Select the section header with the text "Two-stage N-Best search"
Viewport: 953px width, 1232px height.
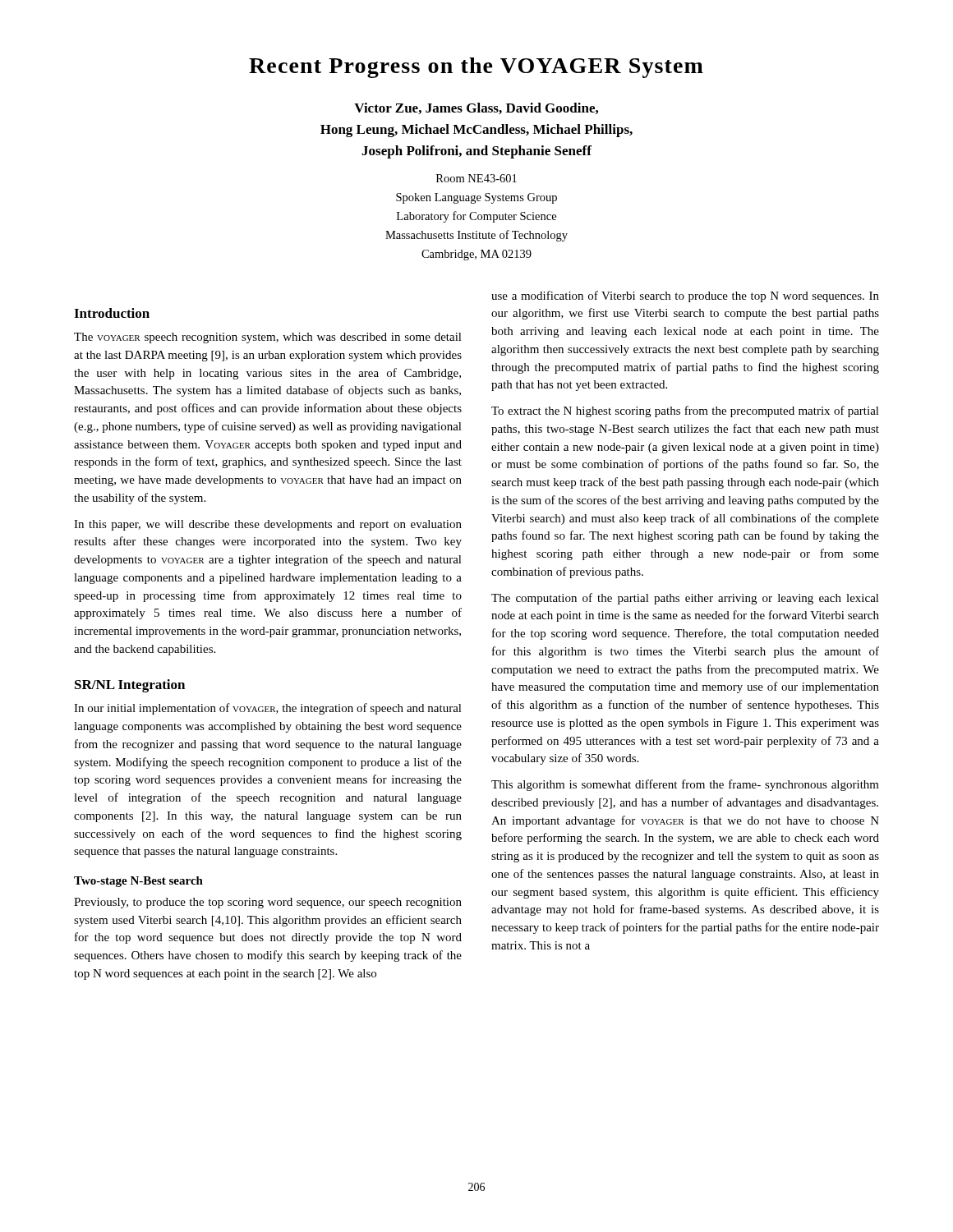pyautogui.click(x=138, y=881)
